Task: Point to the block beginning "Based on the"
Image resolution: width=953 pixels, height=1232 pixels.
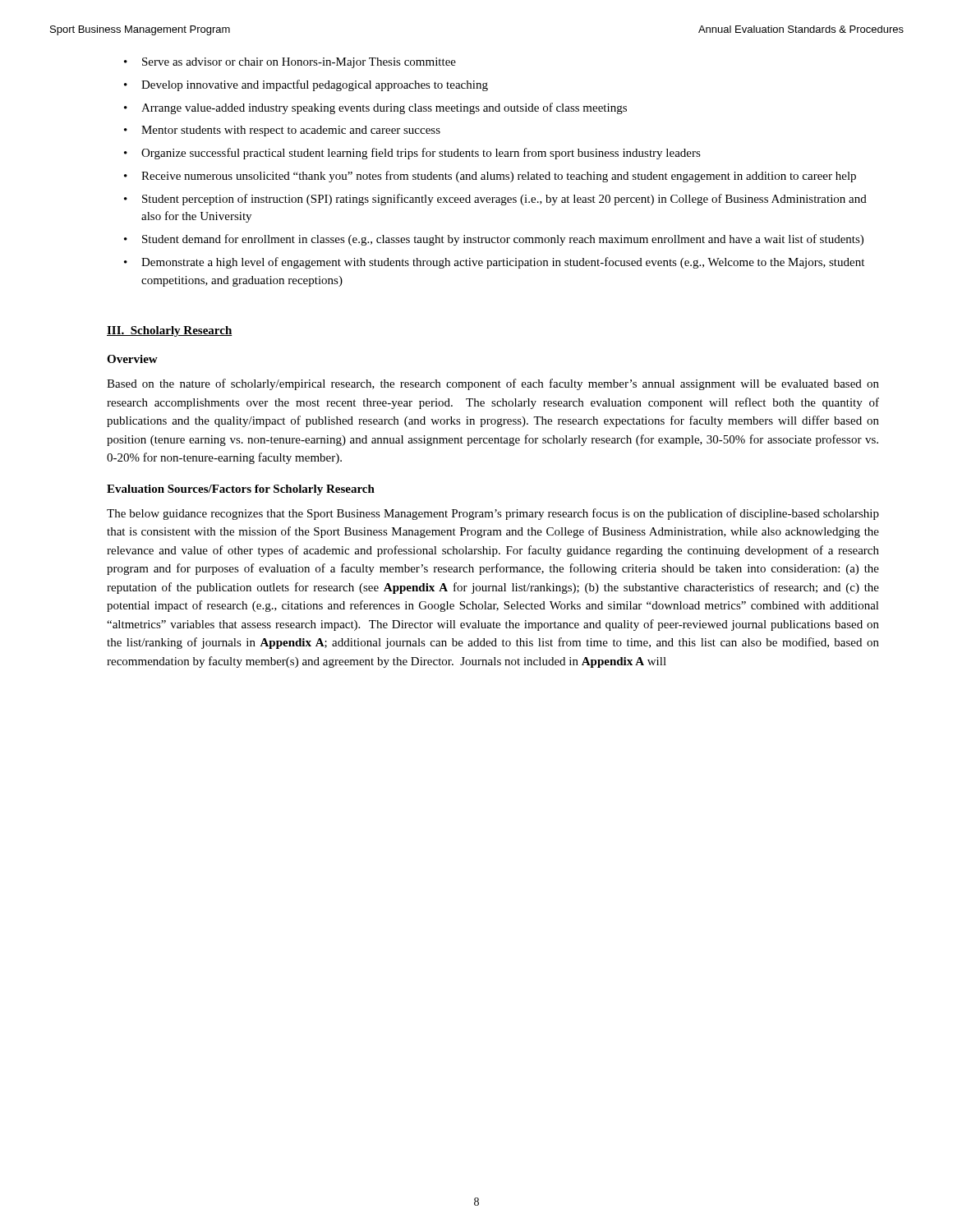Action: (x=493, y=421)
